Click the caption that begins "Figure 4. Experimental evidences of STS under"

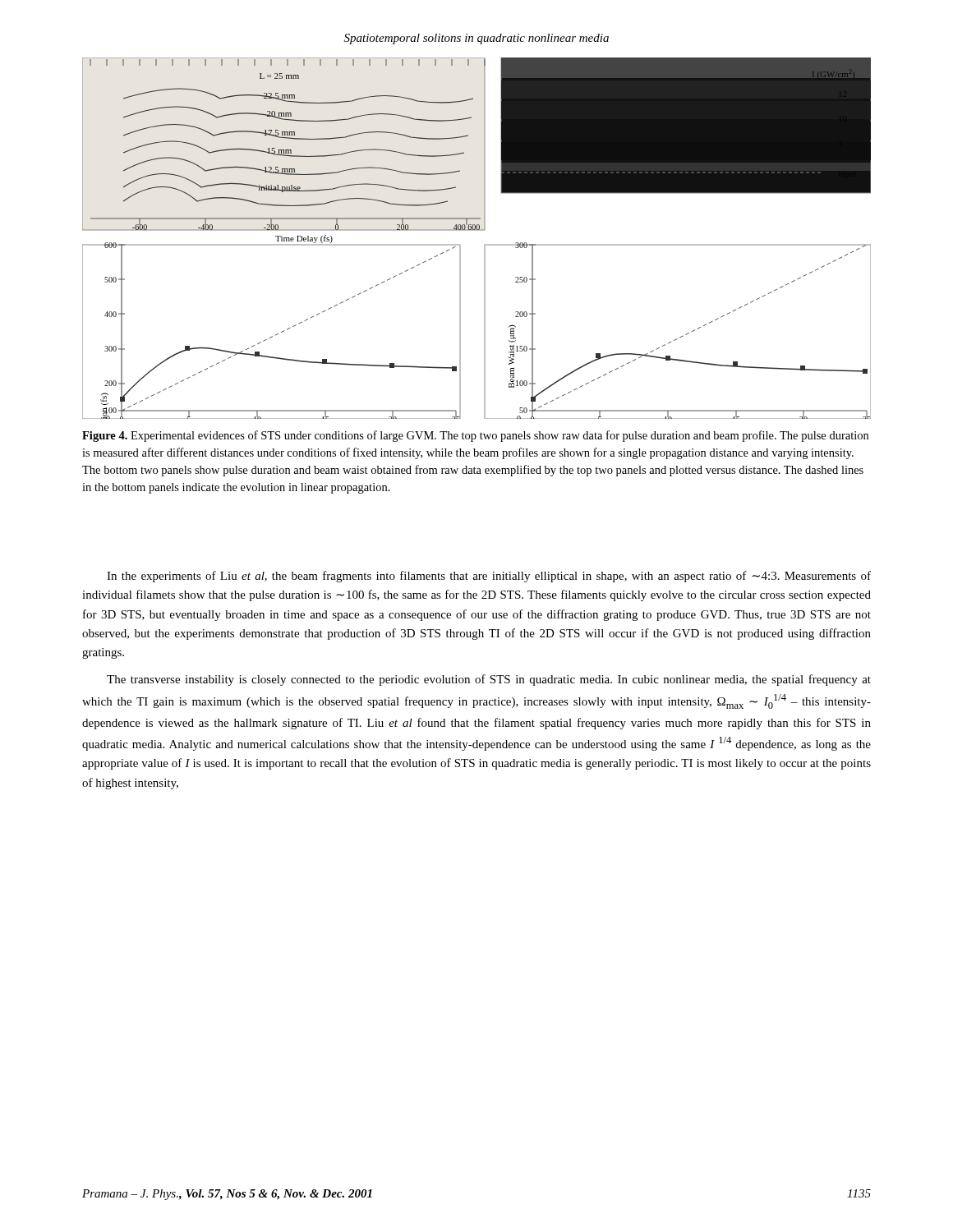tap(476, 462)
